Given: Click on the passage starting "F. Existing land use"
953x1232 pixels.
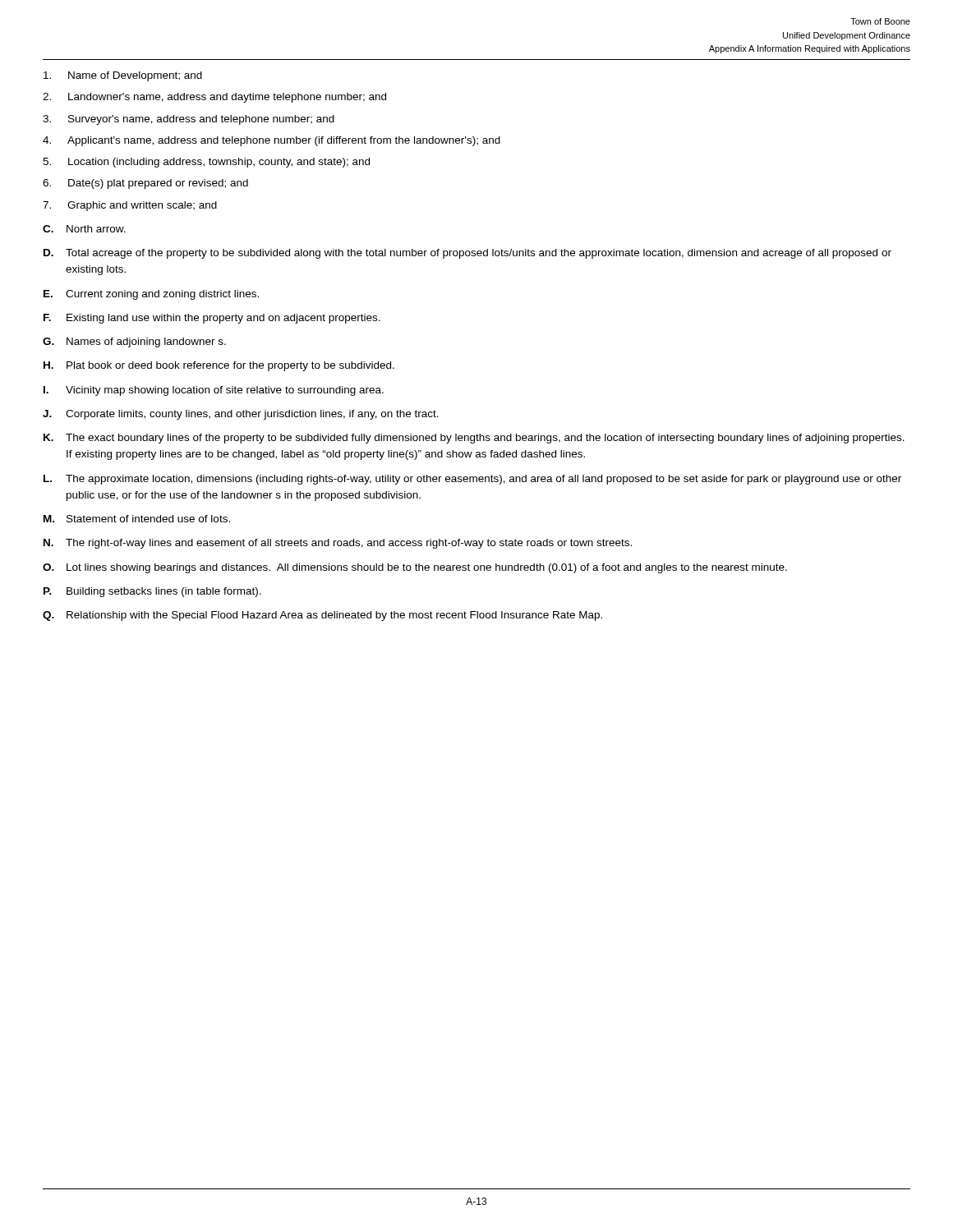Looking at the screenshot, I should pos(212,319).
